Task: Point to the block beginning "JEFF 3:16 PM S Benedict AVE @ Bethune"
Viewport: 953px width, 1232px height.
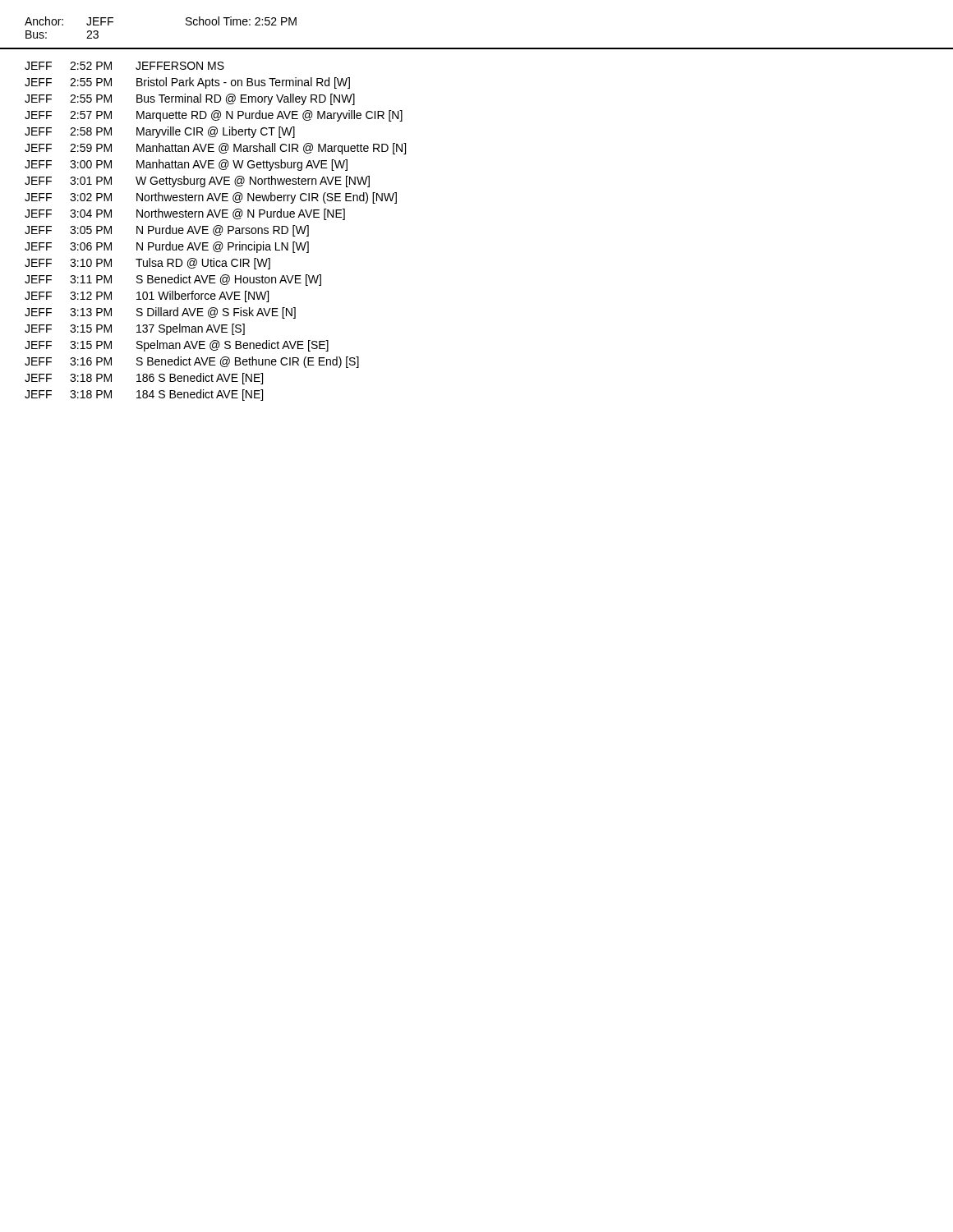Action: click(x=192, y=361)
